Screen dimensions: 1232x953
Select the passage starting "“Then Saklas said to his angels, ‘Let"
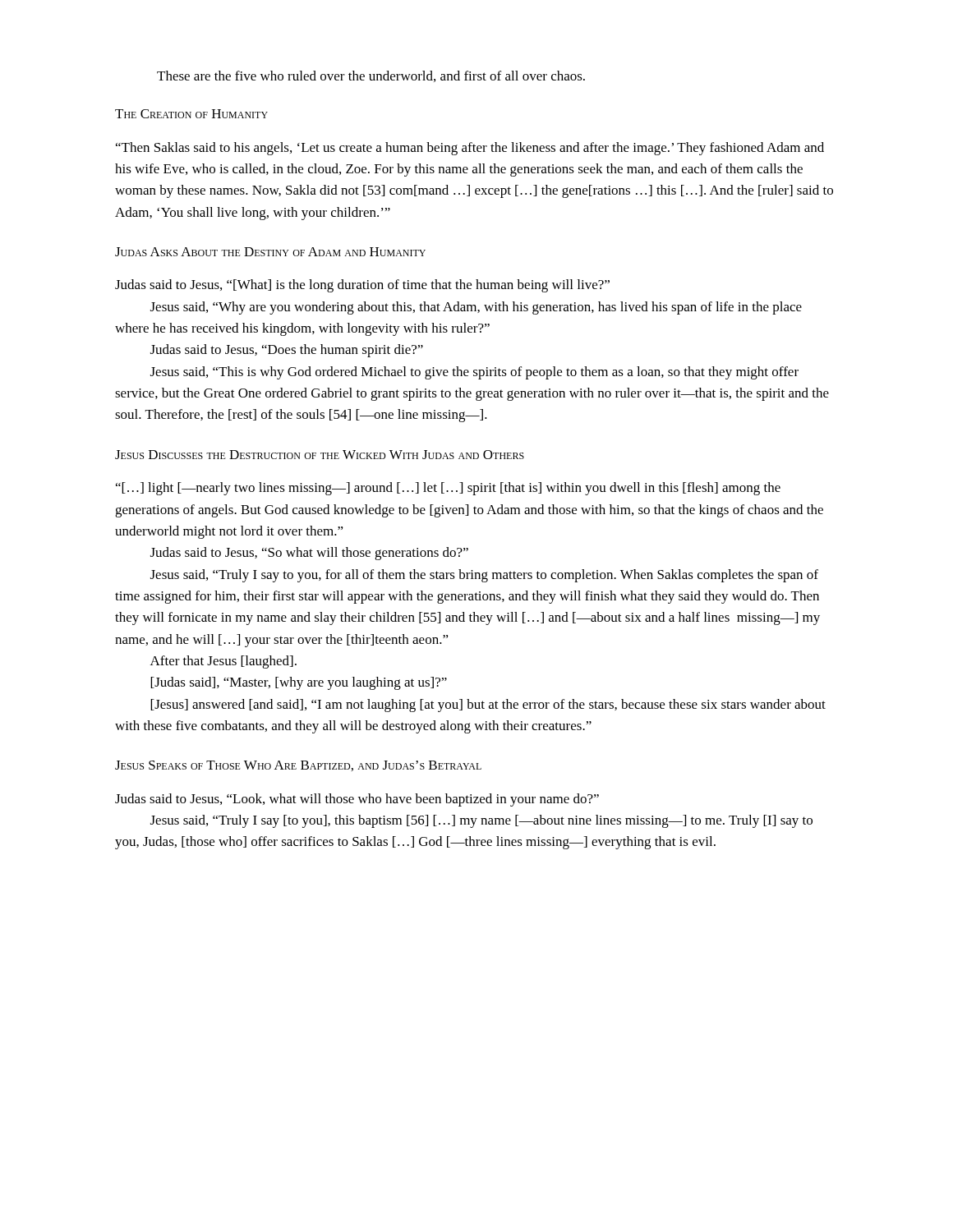(x=476, y=180)
